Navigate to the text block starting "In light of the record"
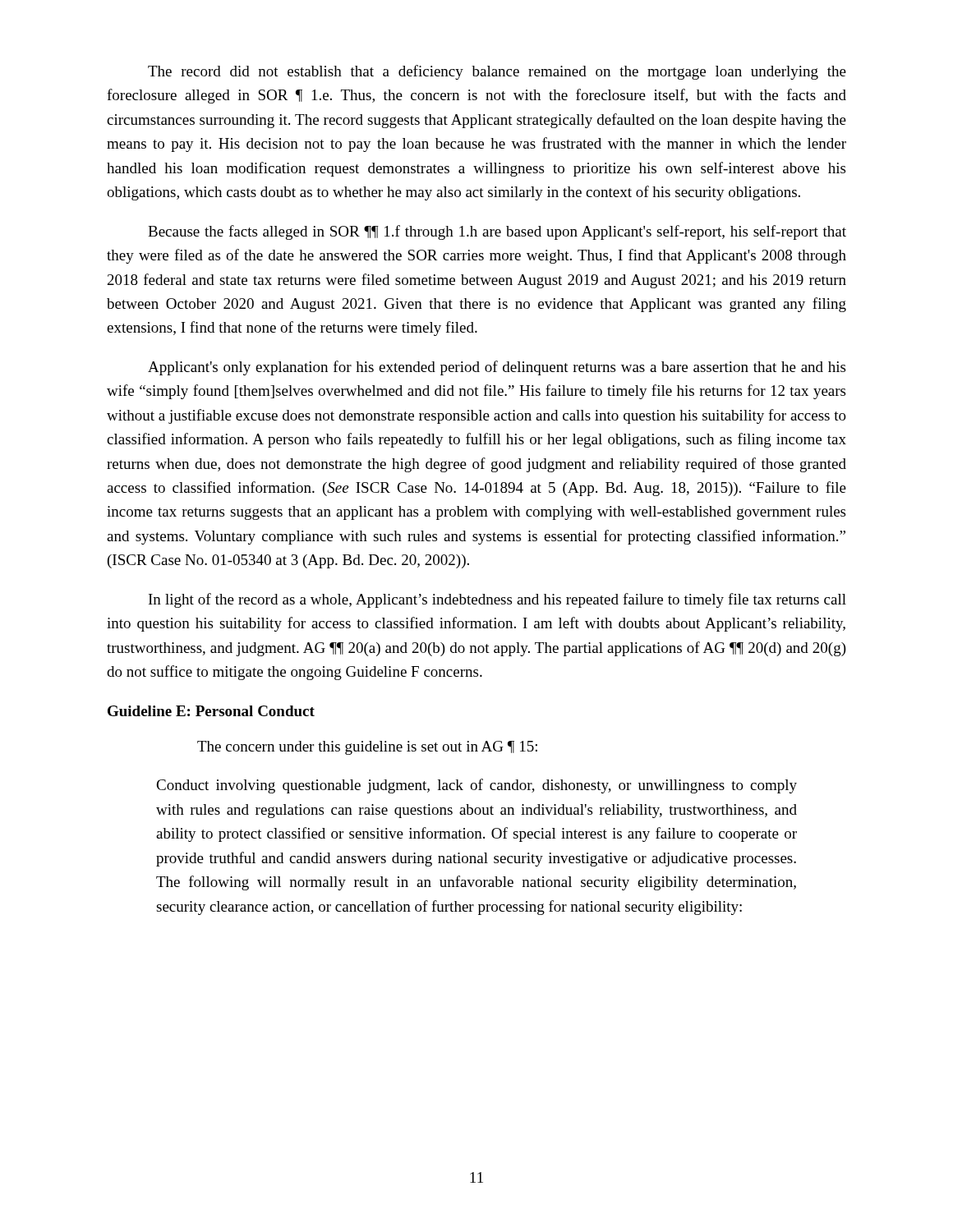This screenshot has width=953, height=1232. point(476,635)
